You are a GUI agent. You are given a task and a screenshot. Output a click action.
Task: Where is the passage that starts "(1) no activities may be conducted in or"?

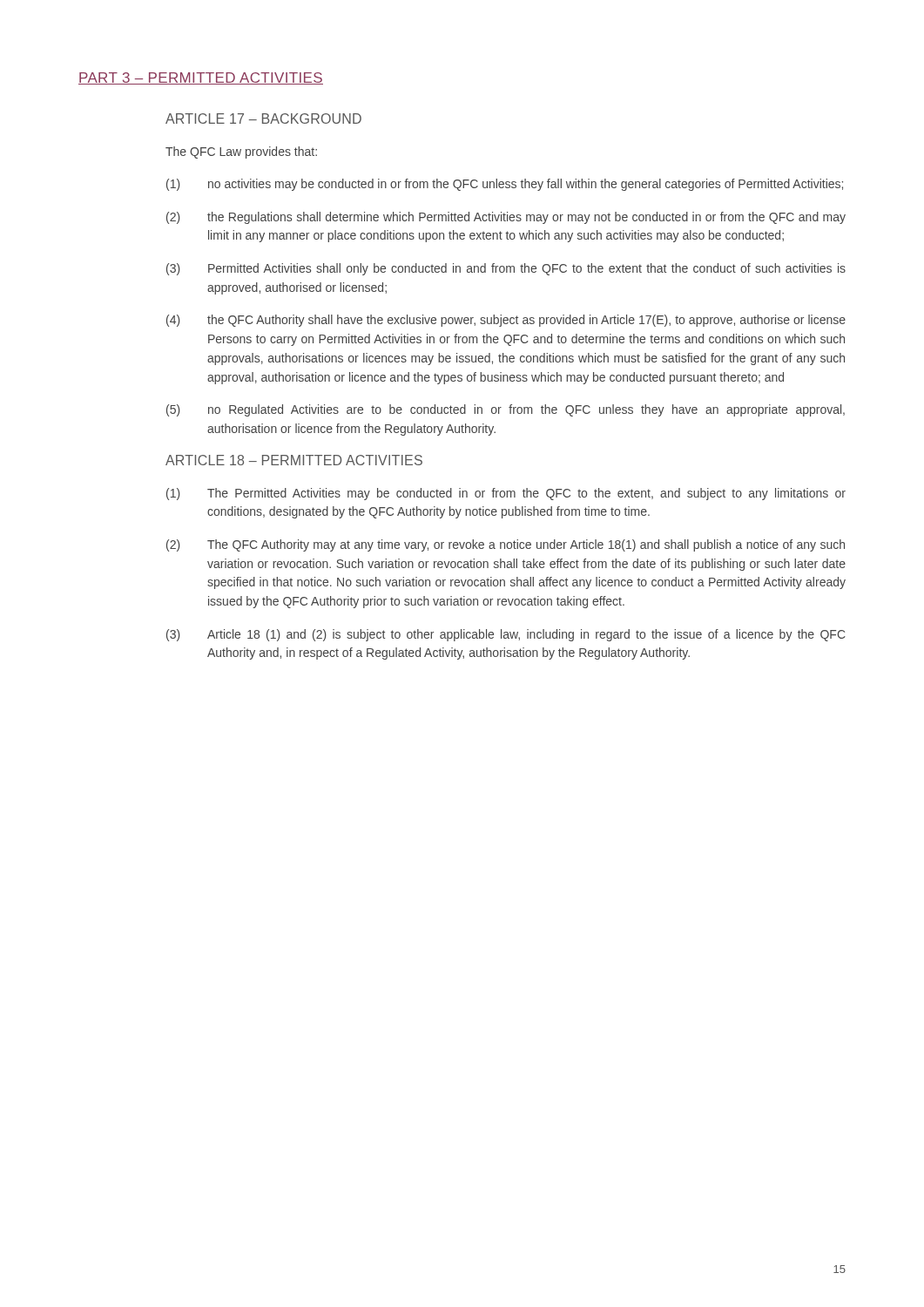pyautogui.click(x=506, y=185)
